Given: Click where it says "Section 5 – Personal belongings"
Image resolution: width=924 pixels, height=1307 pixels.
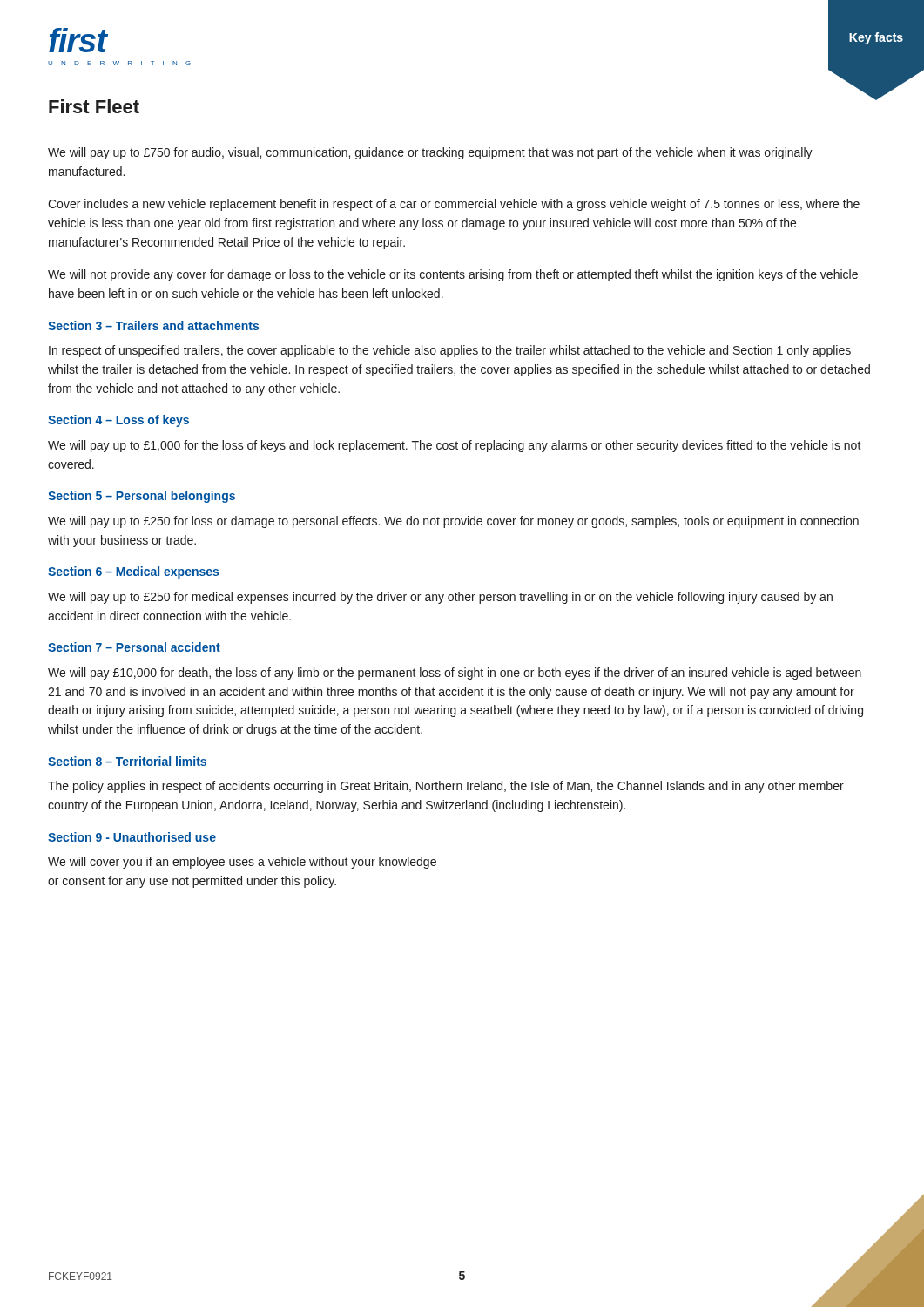Looking at the screenshot, I should pos(142,496).
